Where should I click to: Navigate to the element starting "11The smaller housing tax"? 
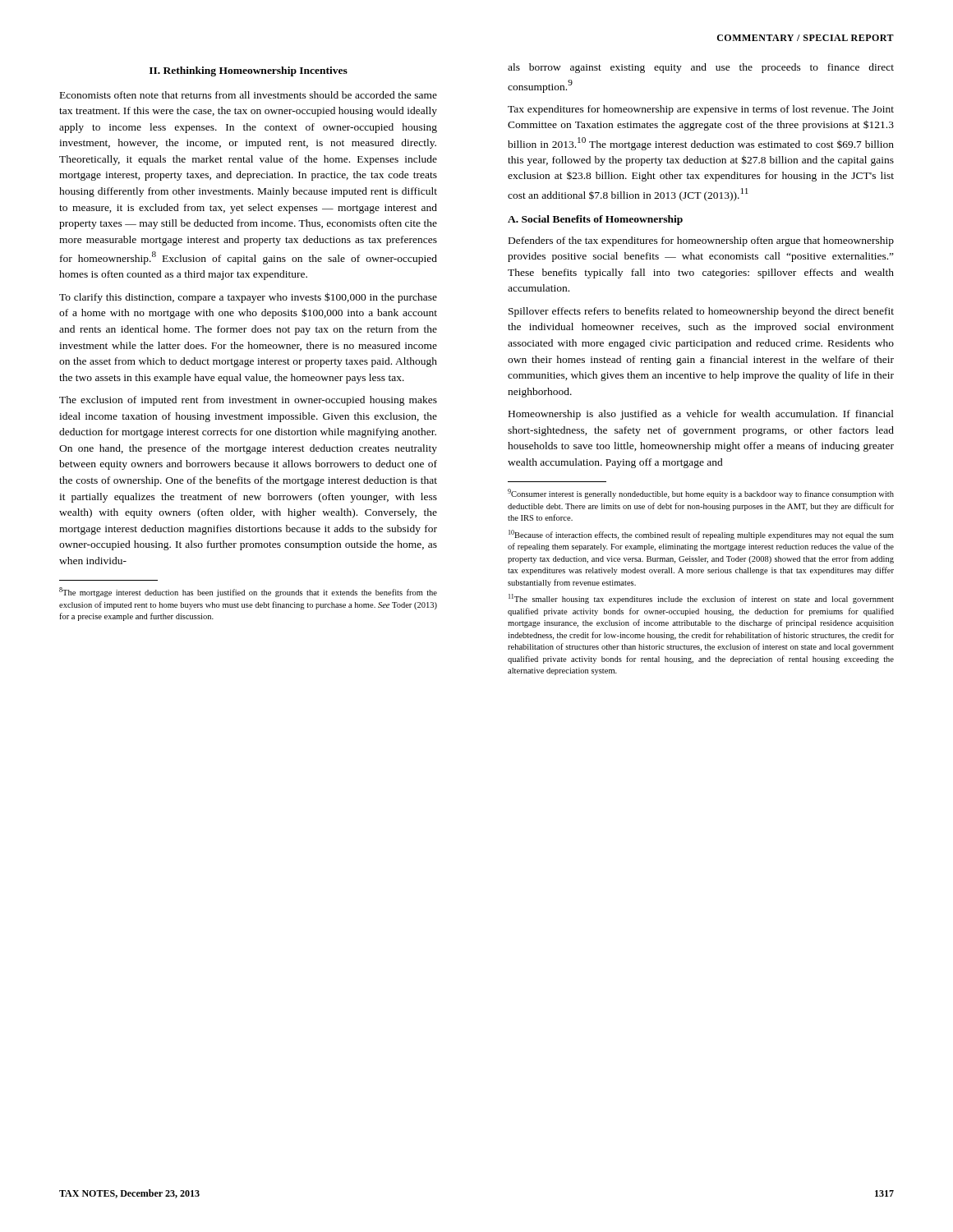coord(701,636)
